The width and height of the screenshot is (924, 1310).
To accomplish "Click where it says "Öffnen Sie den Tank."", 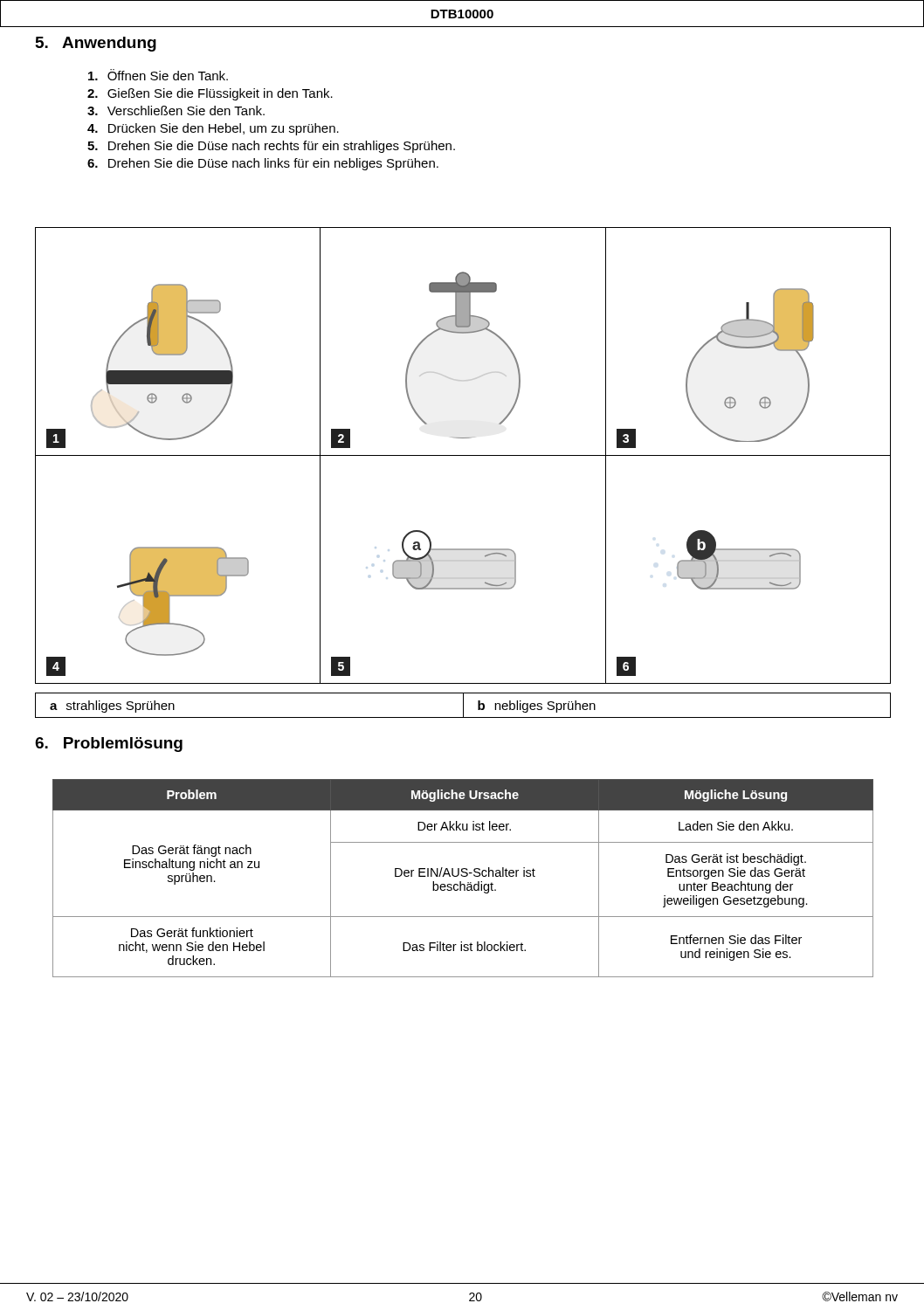I will tap(158, 76).
